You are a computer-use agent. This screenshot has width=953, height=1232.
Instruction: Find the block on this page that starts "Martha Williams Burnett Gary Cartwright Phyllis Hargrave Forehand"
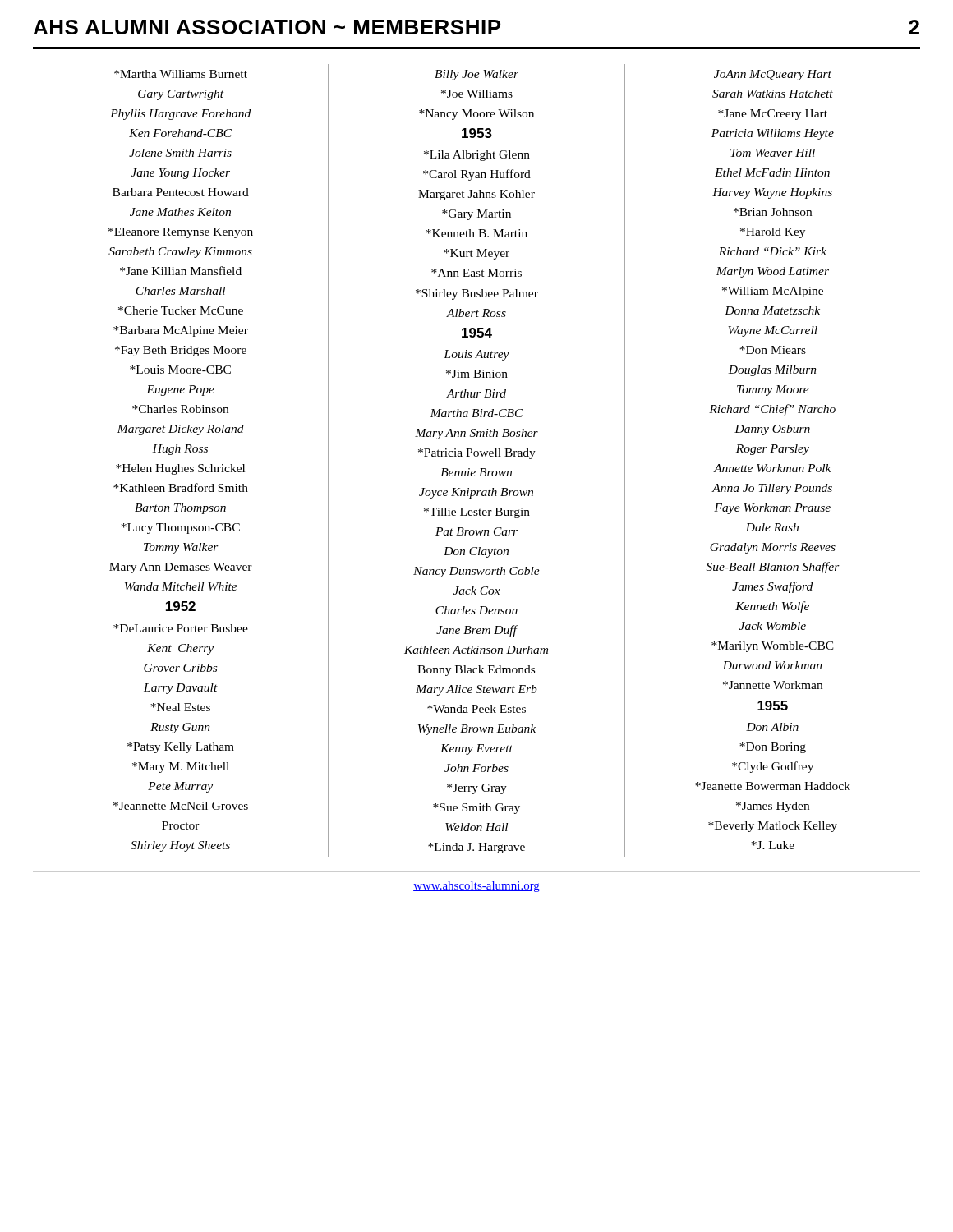pyautogui.click(x=180, y=460)
